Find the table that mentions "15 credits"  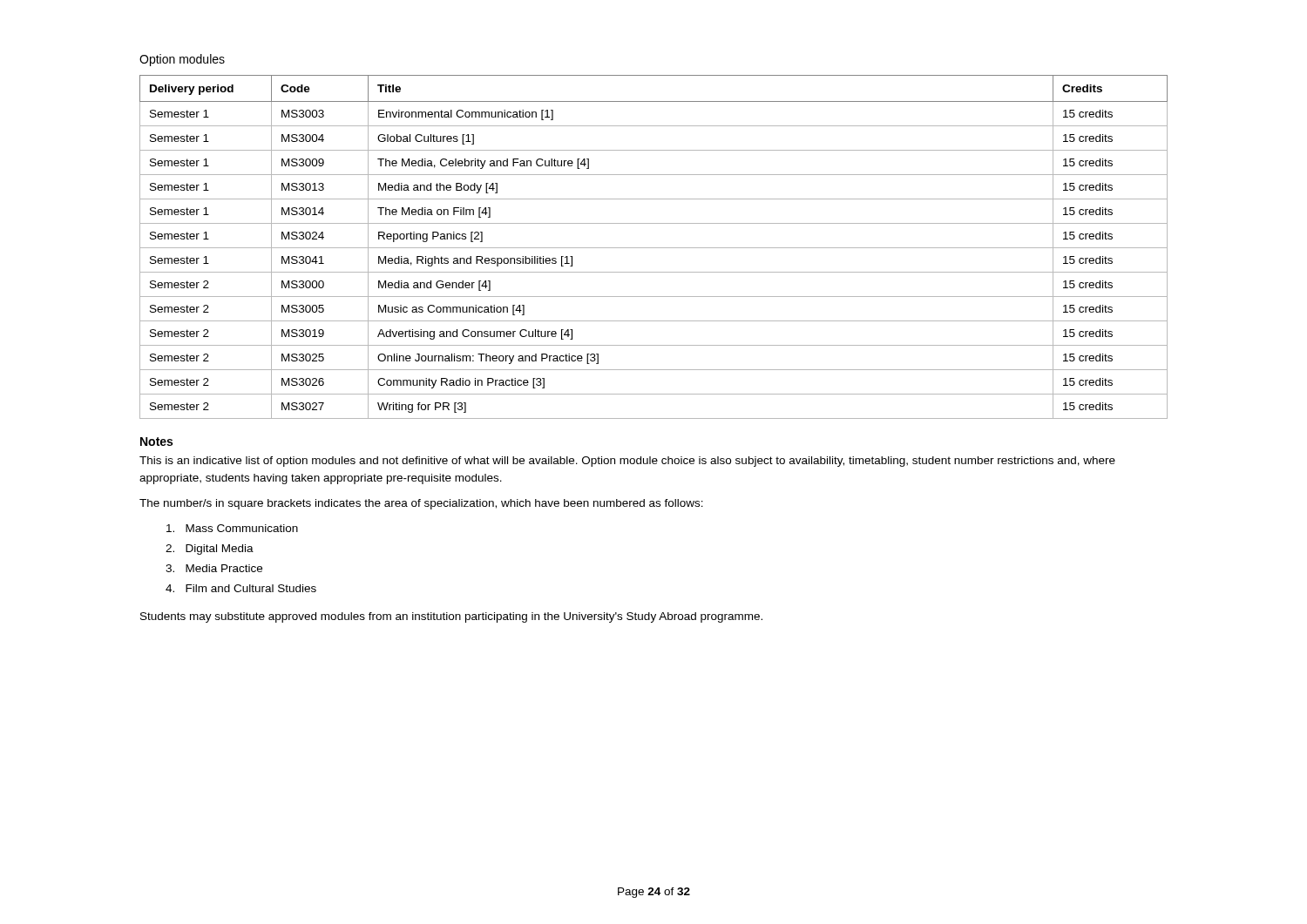click(x=654, y=247)
